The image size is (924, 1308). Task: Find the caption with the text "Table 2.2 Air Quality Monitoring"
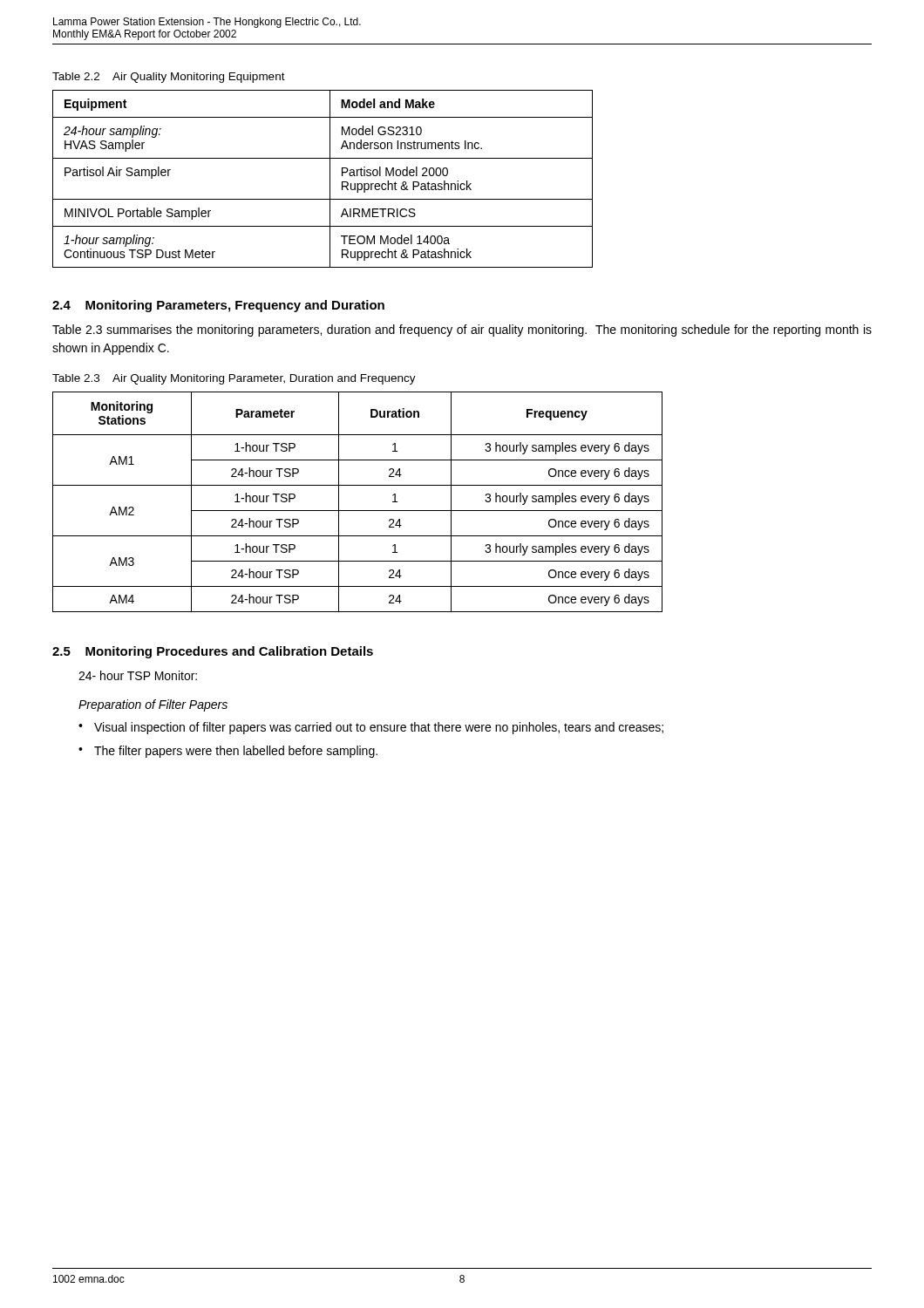tap(168, 76)
